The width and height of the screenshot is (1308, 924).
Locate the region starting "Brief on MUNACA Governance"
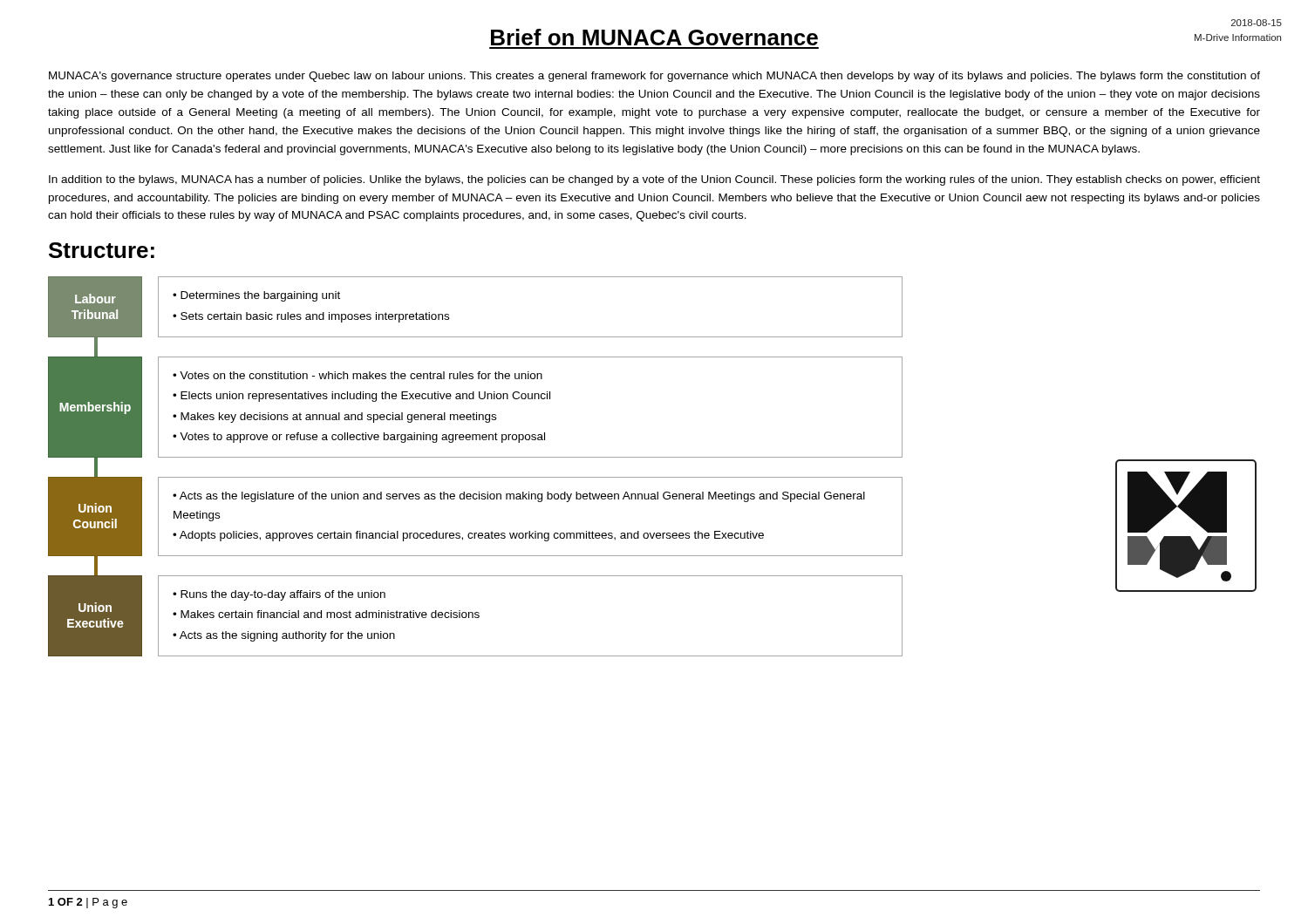click(x=654, y=38)
